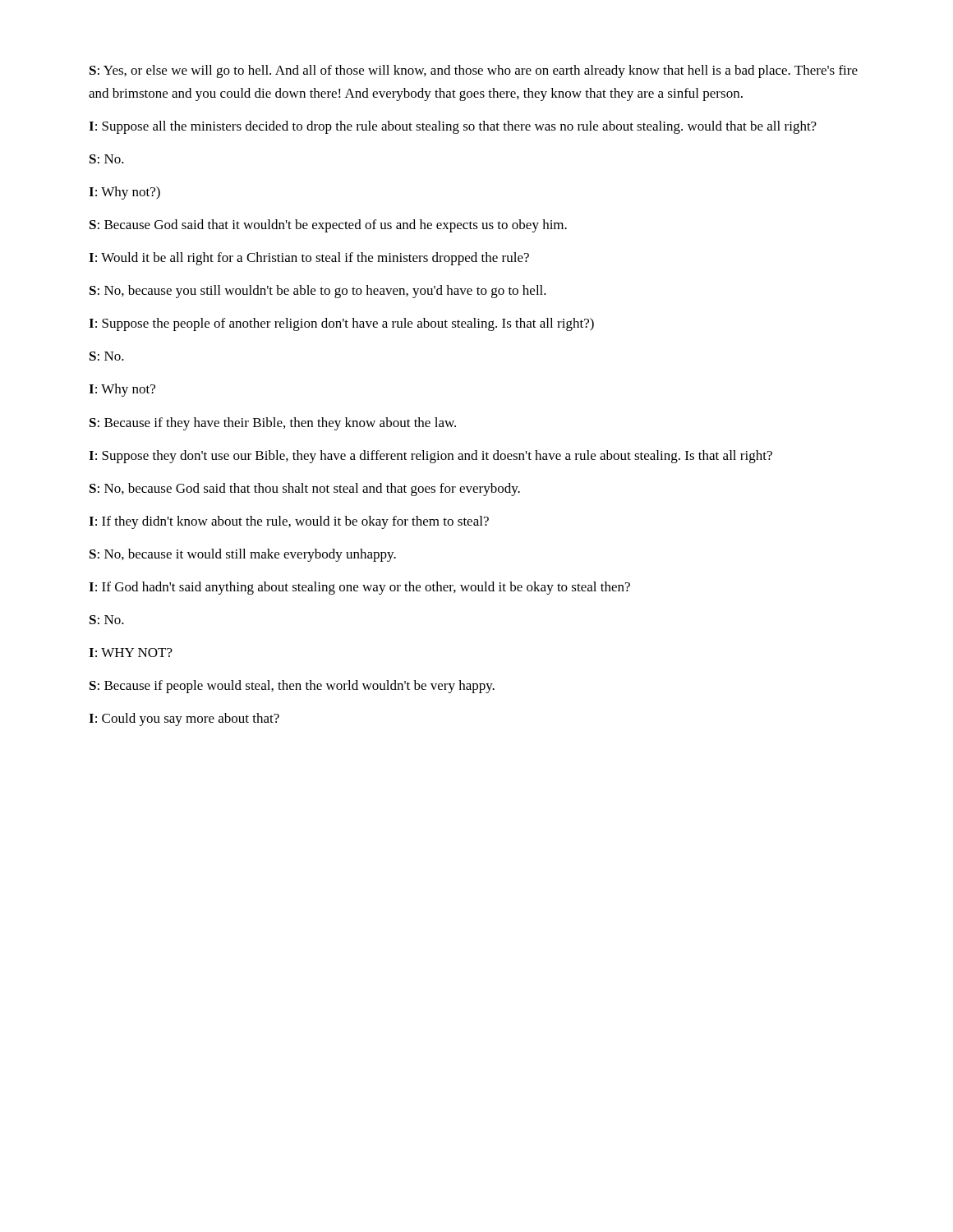Find the block on this page that starts "I: Could you say more"
The height and width of the screenshot is (1232, 953).
coord(184,718)
